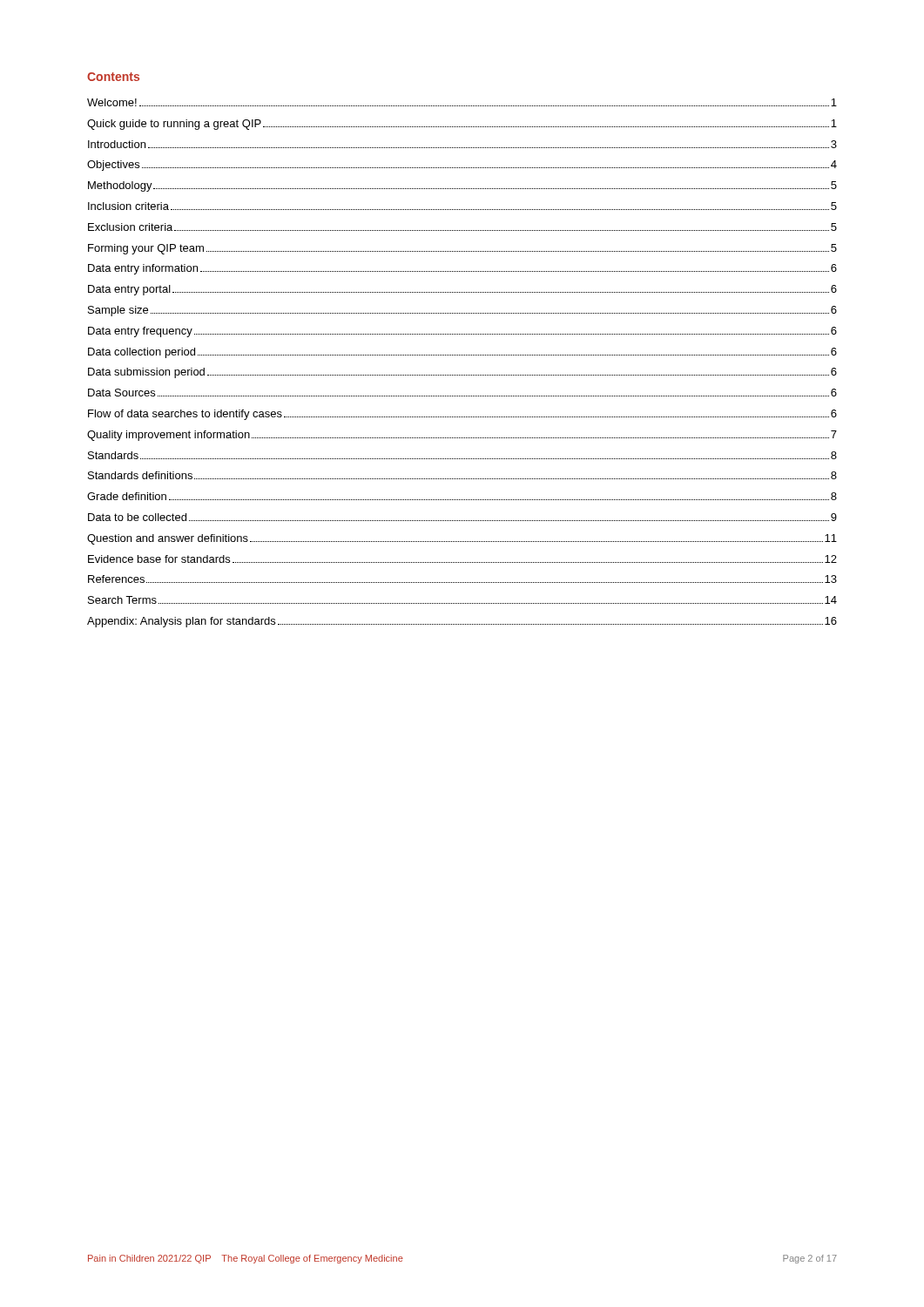This screenshot has height=1307, width=924.
Task: Click on the block starting "Search Terms 14"
Action: [x=462, y=601]
